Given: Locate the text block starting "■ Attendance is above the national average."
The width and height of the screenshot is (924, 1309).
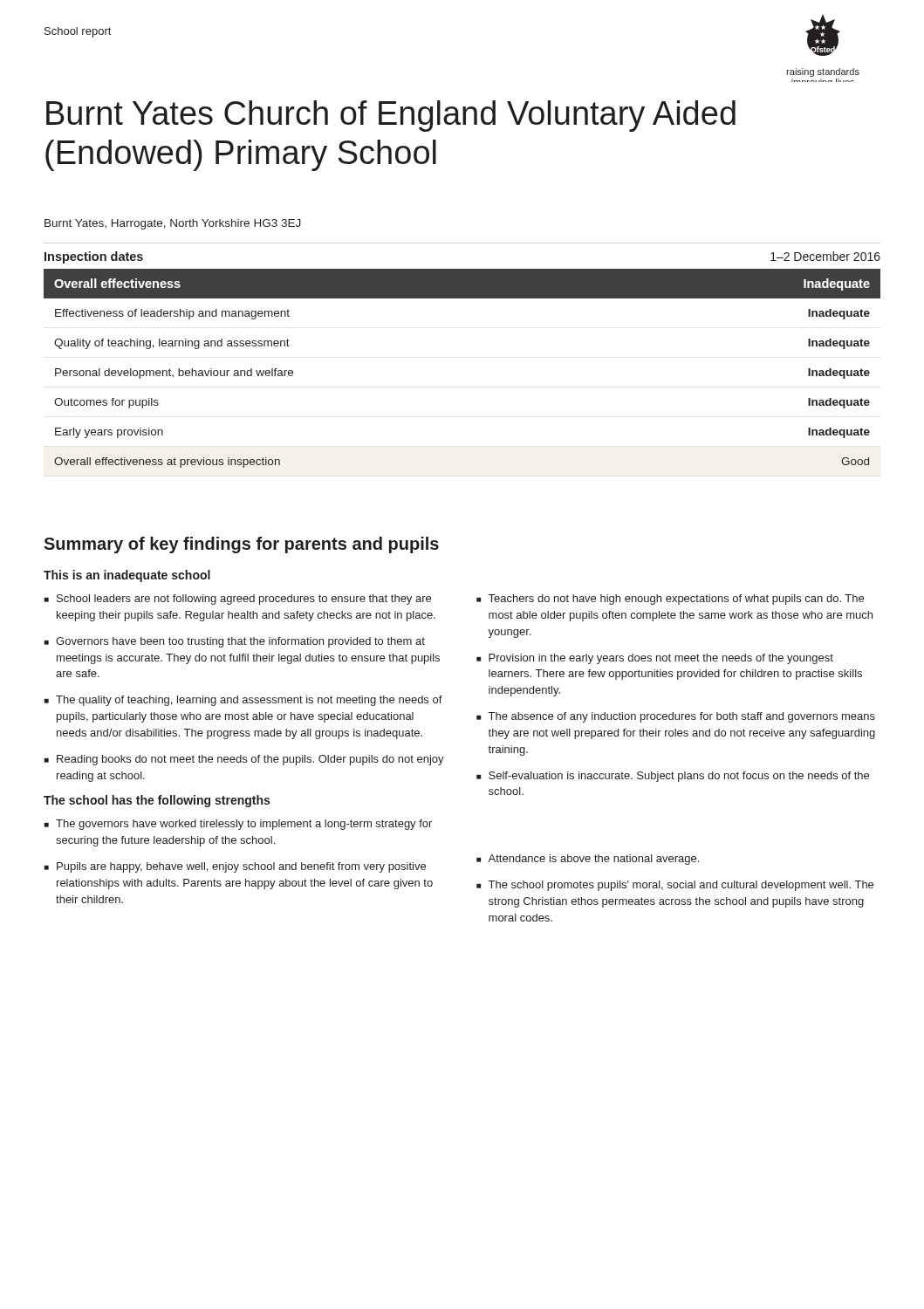Looking at the screenshot, I should (x=588, y=859).
